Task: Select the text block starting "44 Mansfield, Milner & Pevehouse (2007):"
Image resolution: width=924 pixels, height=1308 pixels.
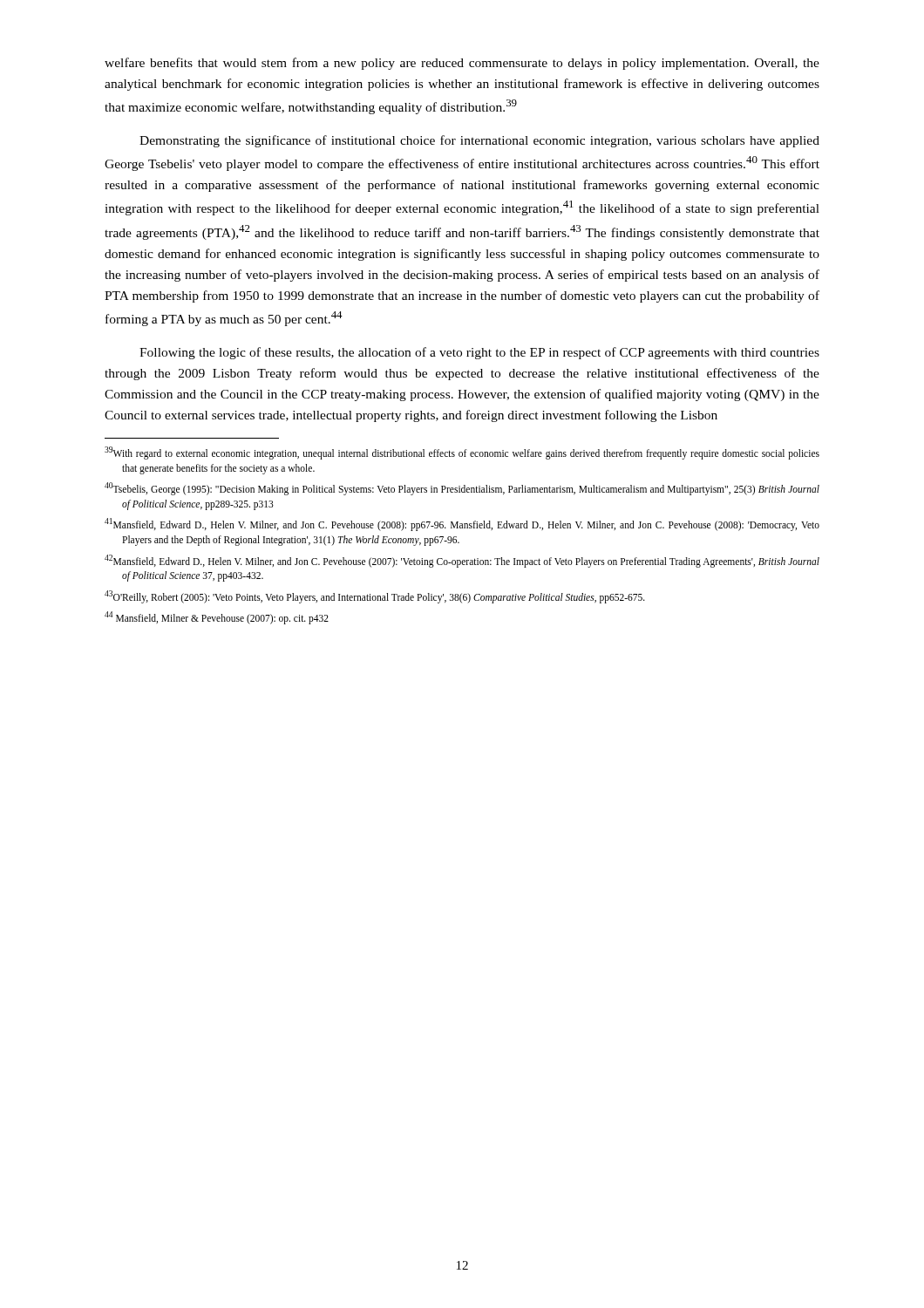Action: tap(217, 617)
